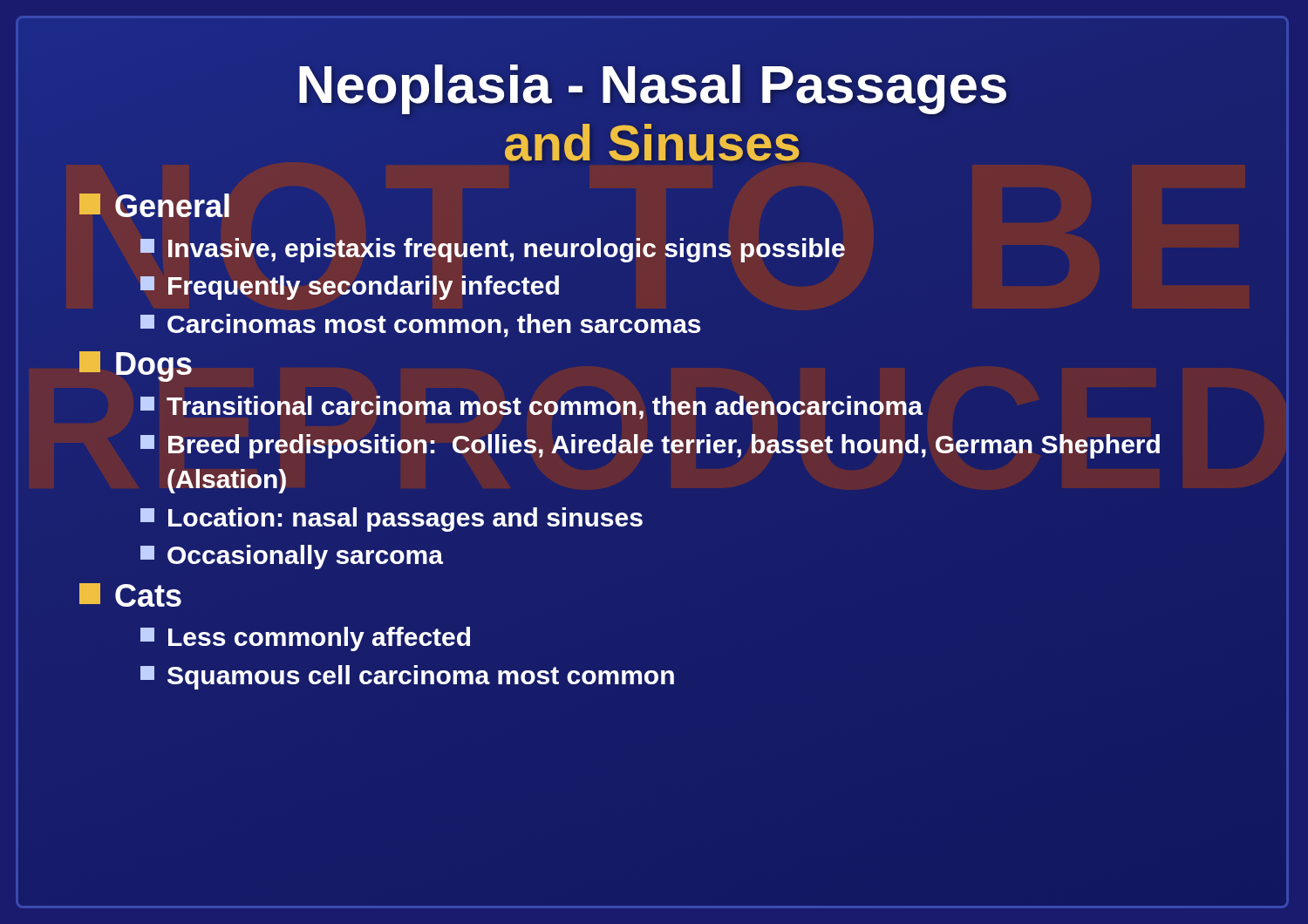This screenshot has width=1308, height=924.
Task: Select the passage starting "Location: nasal passages and sinuses"
Action: (x=392, y=520)
